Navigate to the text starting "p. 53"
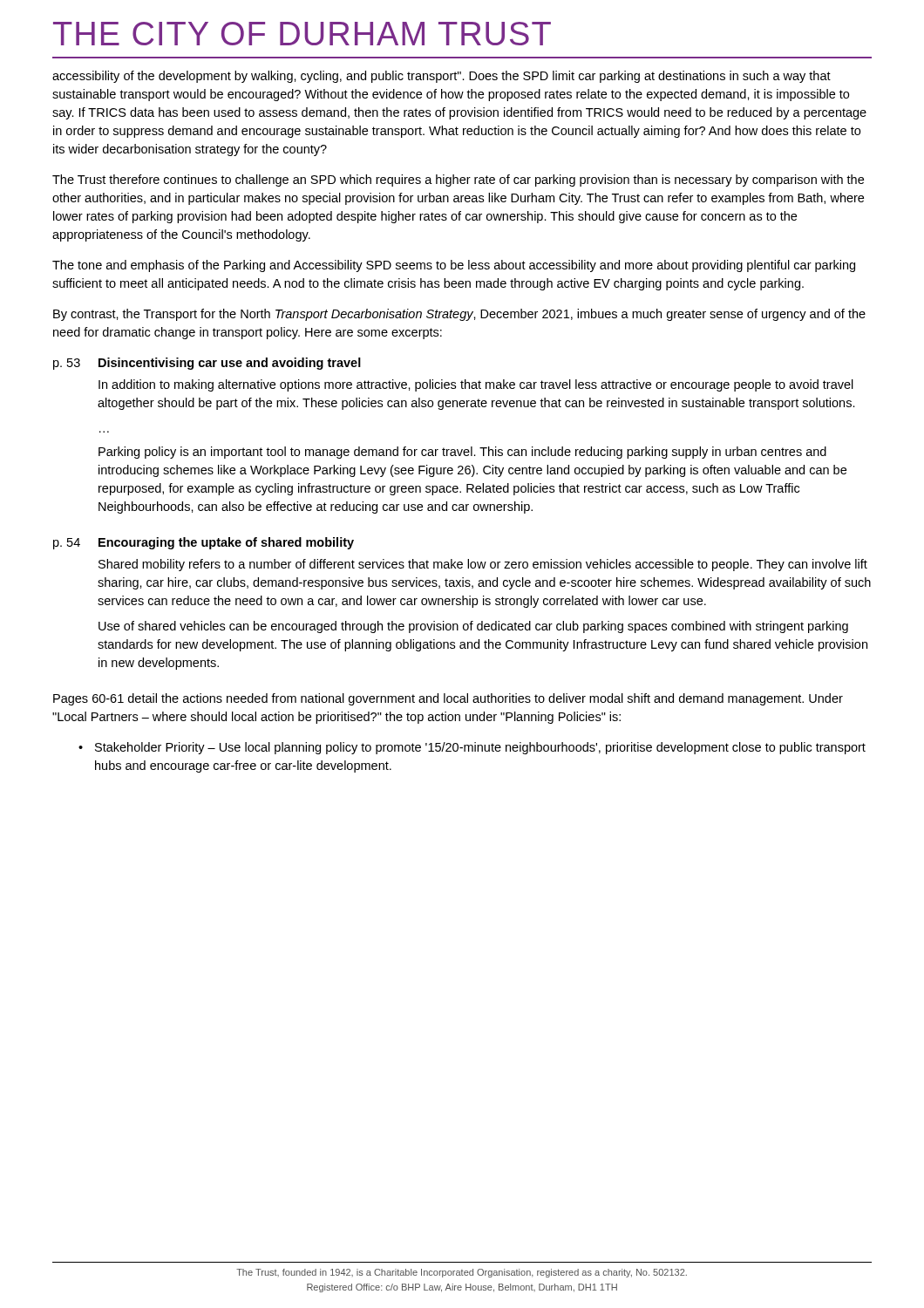This screenshot has width=924, height=1308. [66, 363]
